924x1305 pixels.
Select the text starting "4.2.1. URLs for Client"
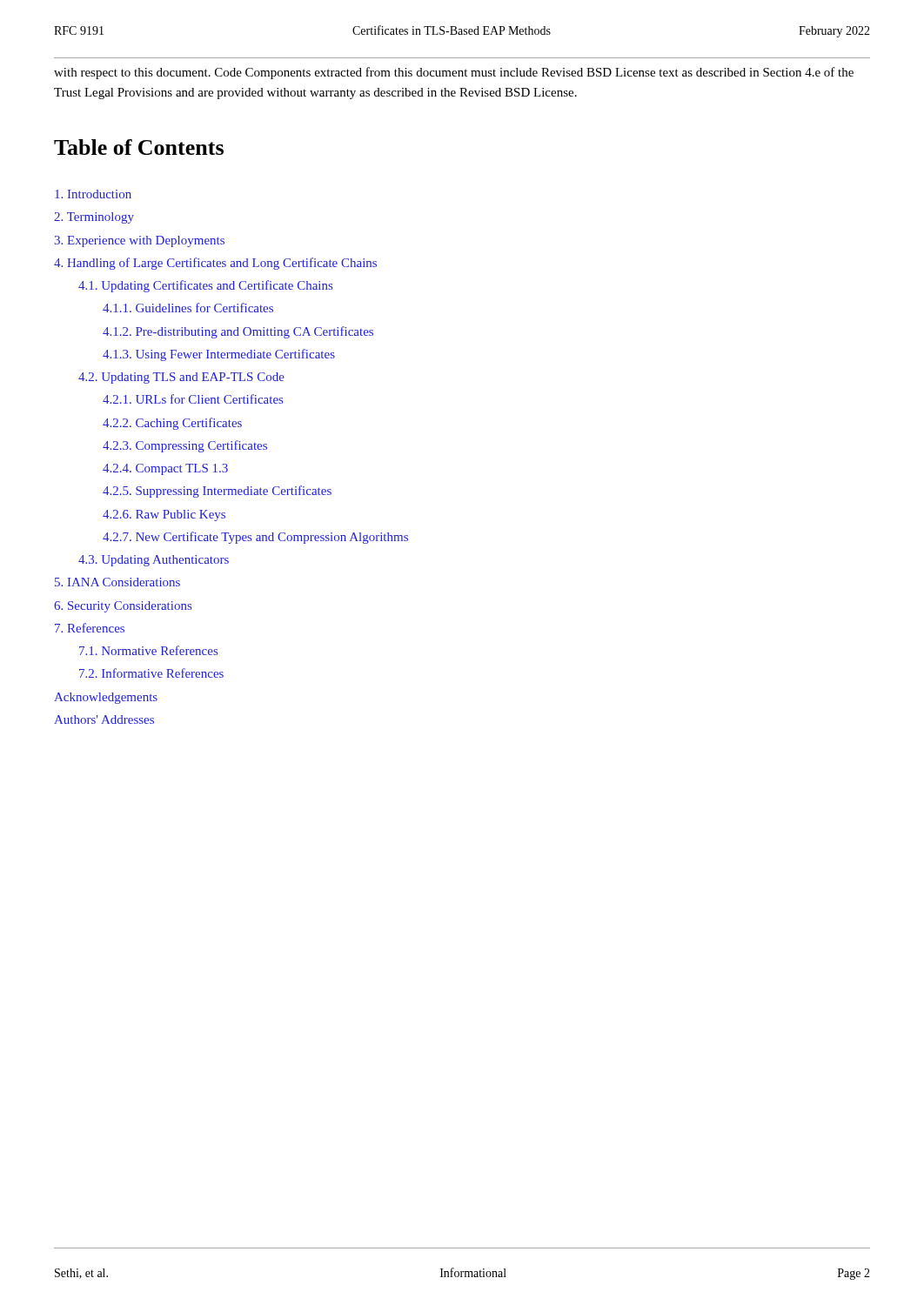193,400
